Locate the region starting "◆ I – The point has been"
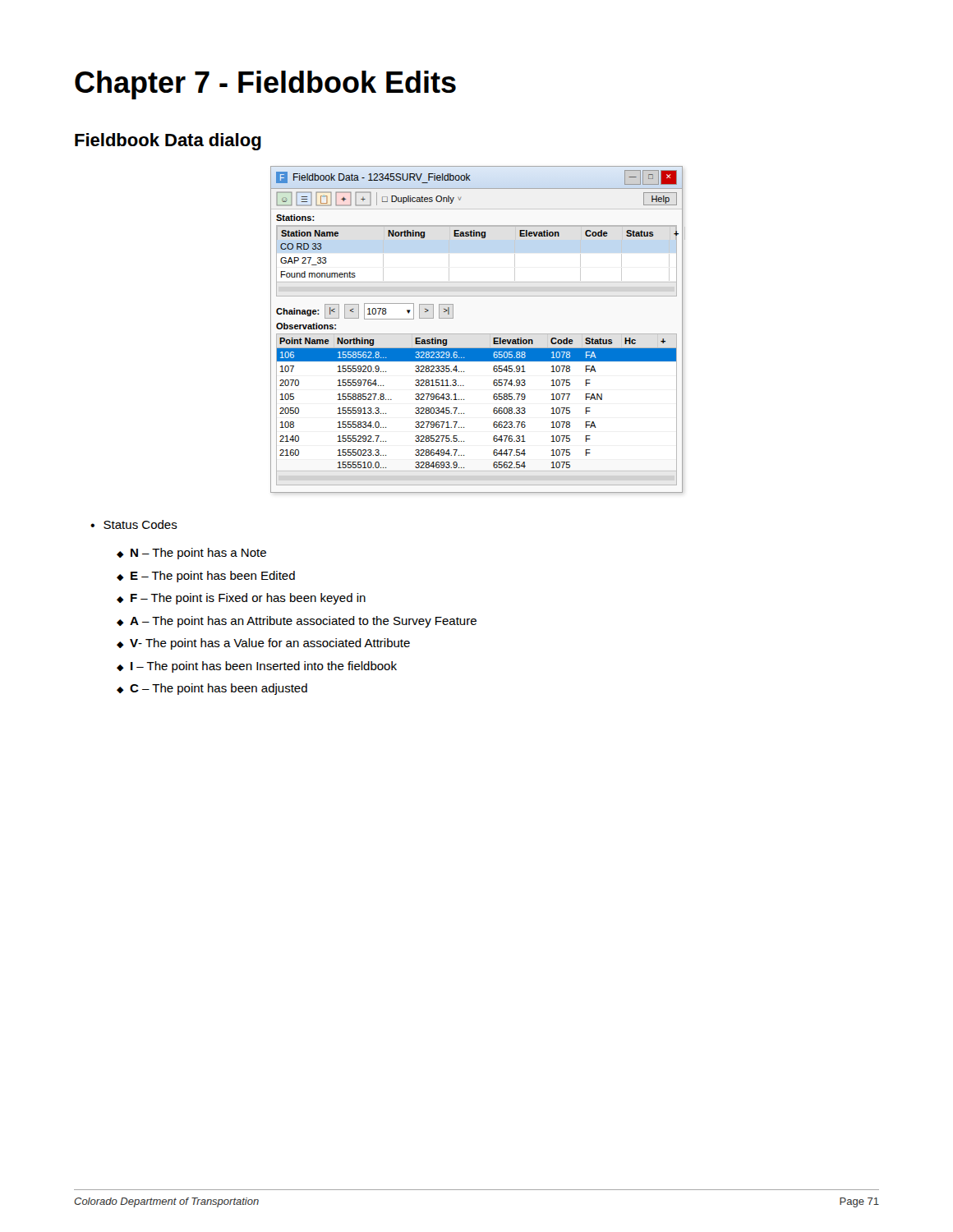 [x=257, y=666]
